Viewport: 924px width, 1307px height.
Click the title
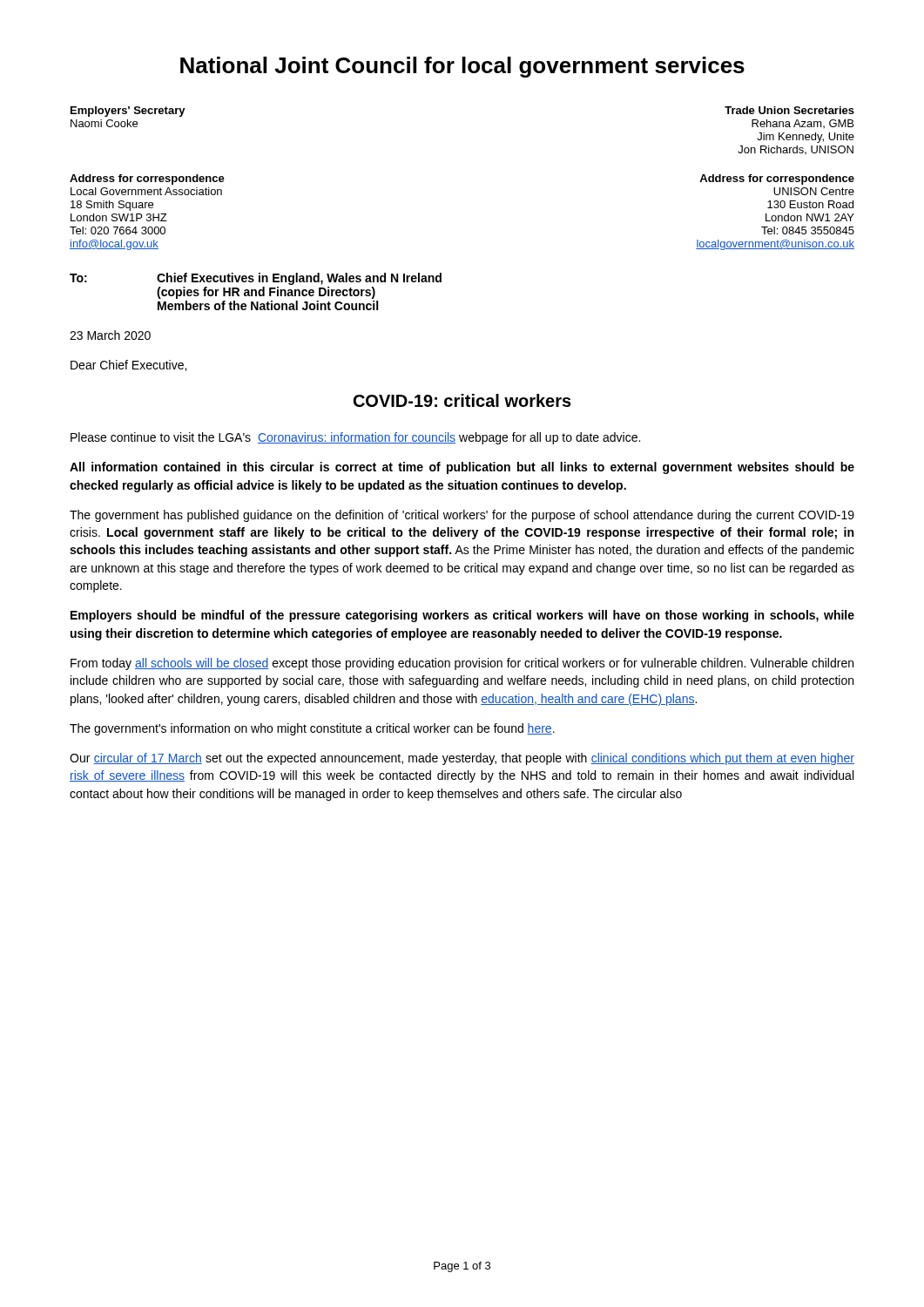point(462,66)
